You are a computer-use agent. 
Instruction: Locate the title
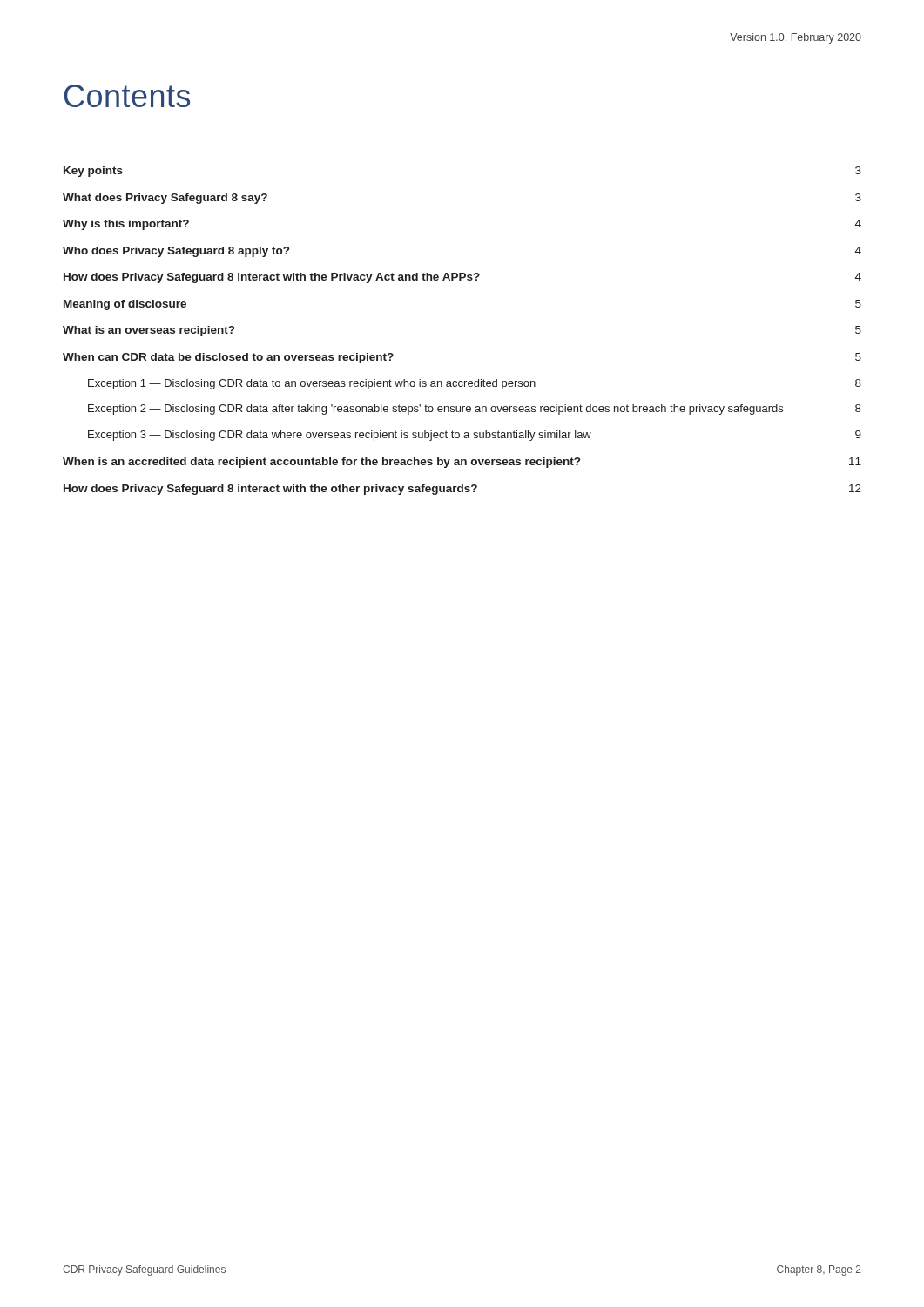click(127, 97)
